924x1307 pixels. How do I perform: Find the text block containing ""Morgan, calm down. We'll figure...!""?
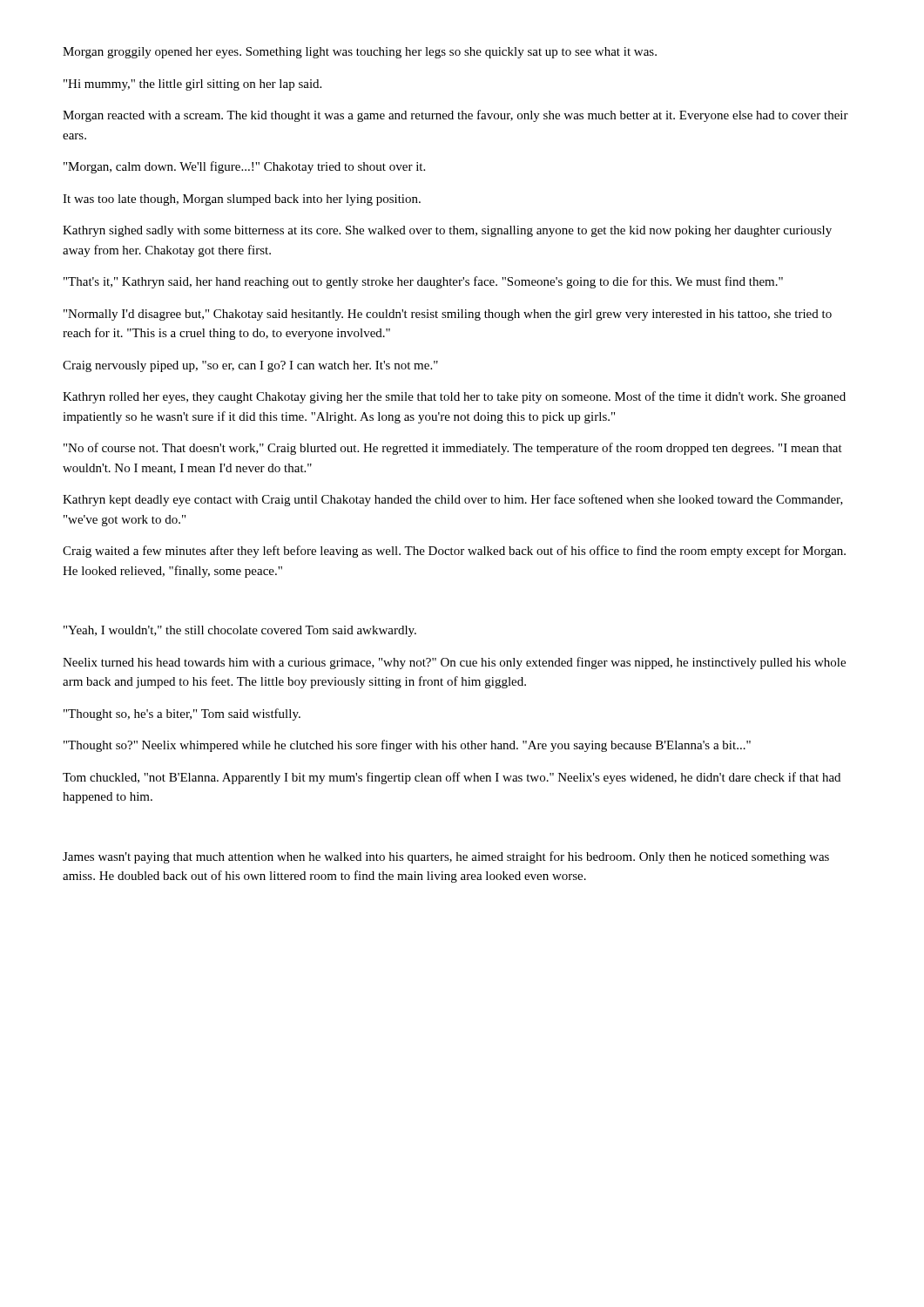coord(244,166)
